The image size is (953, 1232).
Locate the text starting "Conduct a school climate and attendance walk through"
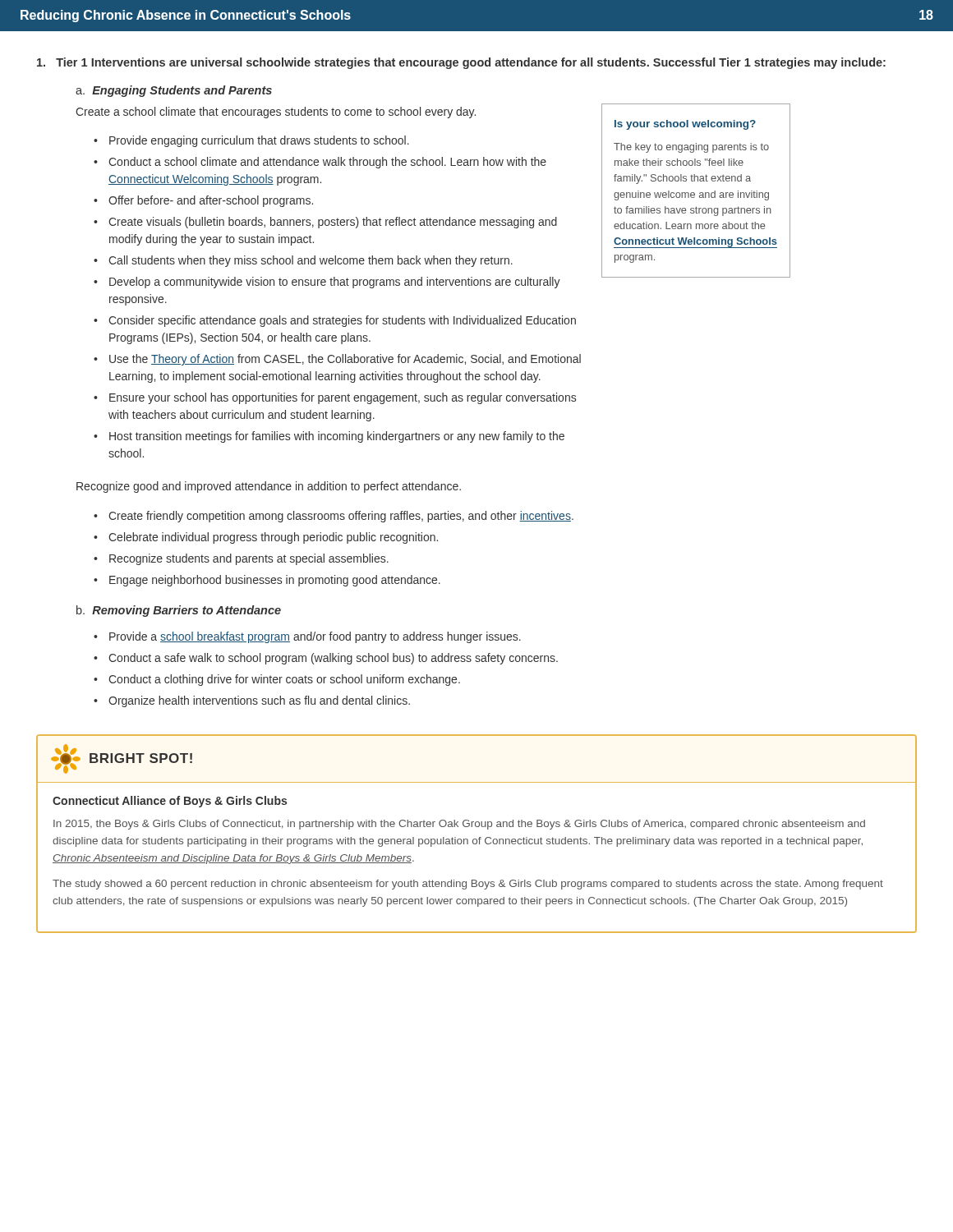[x=327, y=171]
